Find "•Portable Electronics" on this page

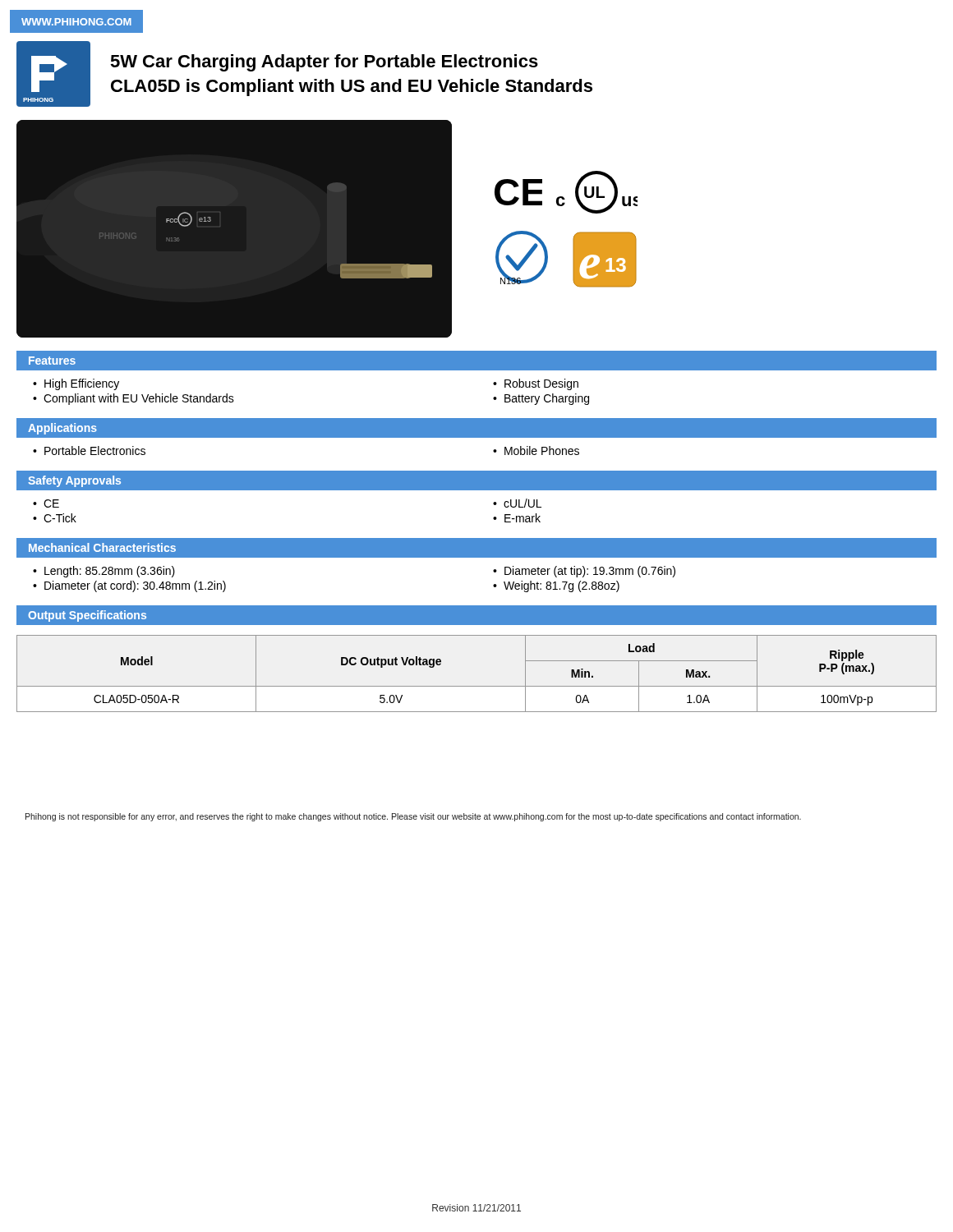(89, 451)
